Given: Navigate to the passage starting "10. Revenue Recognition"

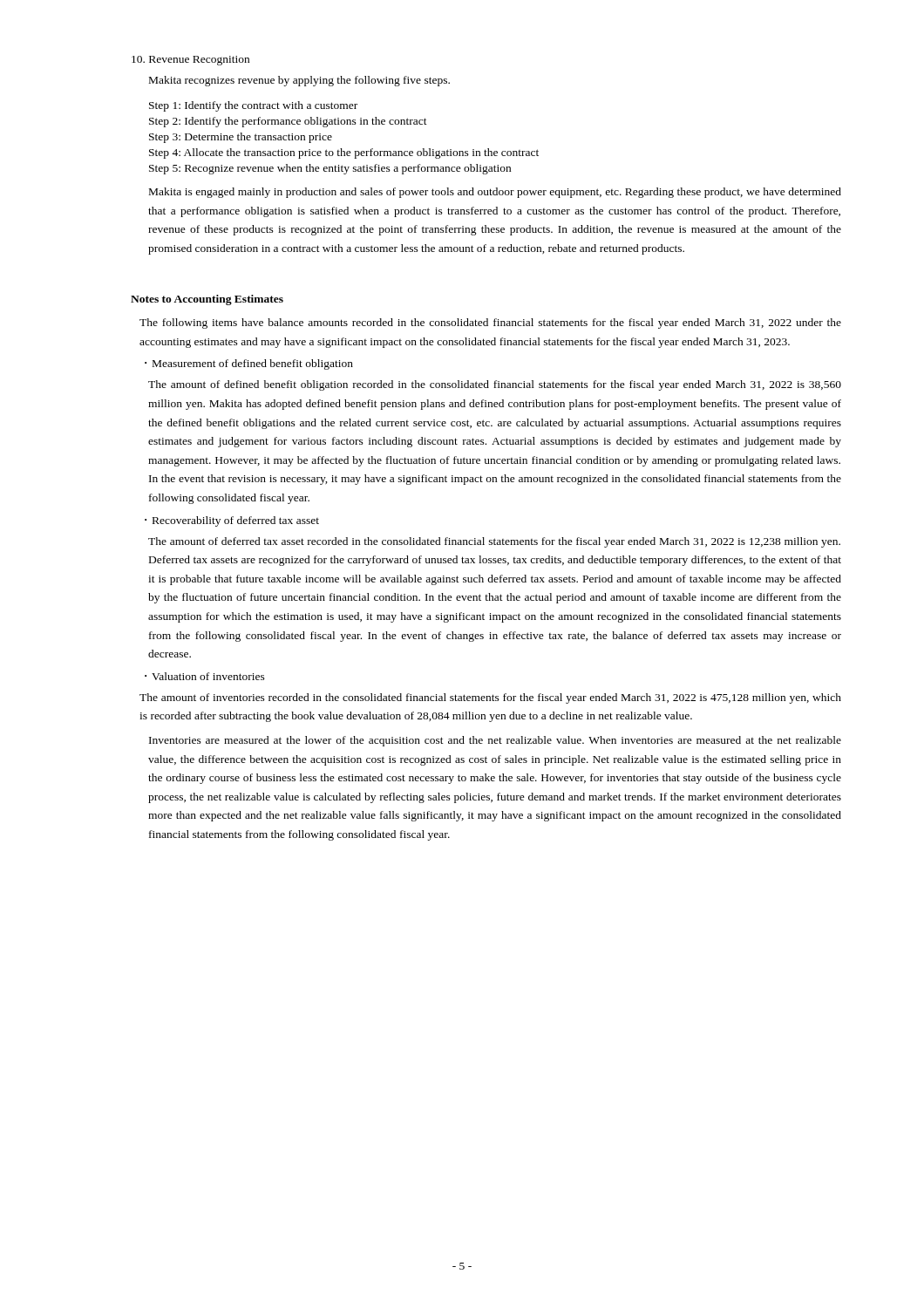Looking at the screenshot, I should (190, 59).
